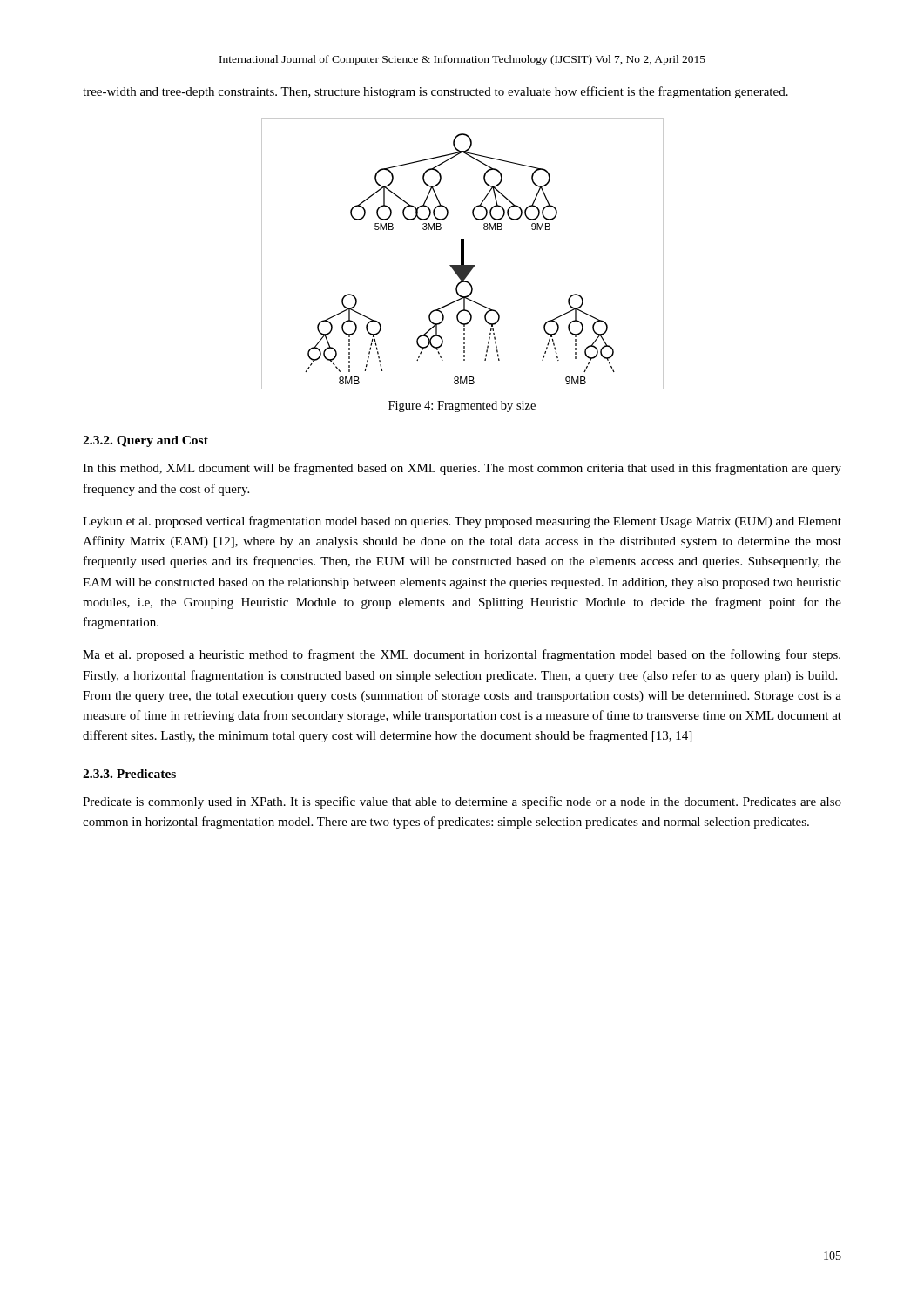Navigate to the element starting "2.3.2. Query and Cost"

click(145, 440)
